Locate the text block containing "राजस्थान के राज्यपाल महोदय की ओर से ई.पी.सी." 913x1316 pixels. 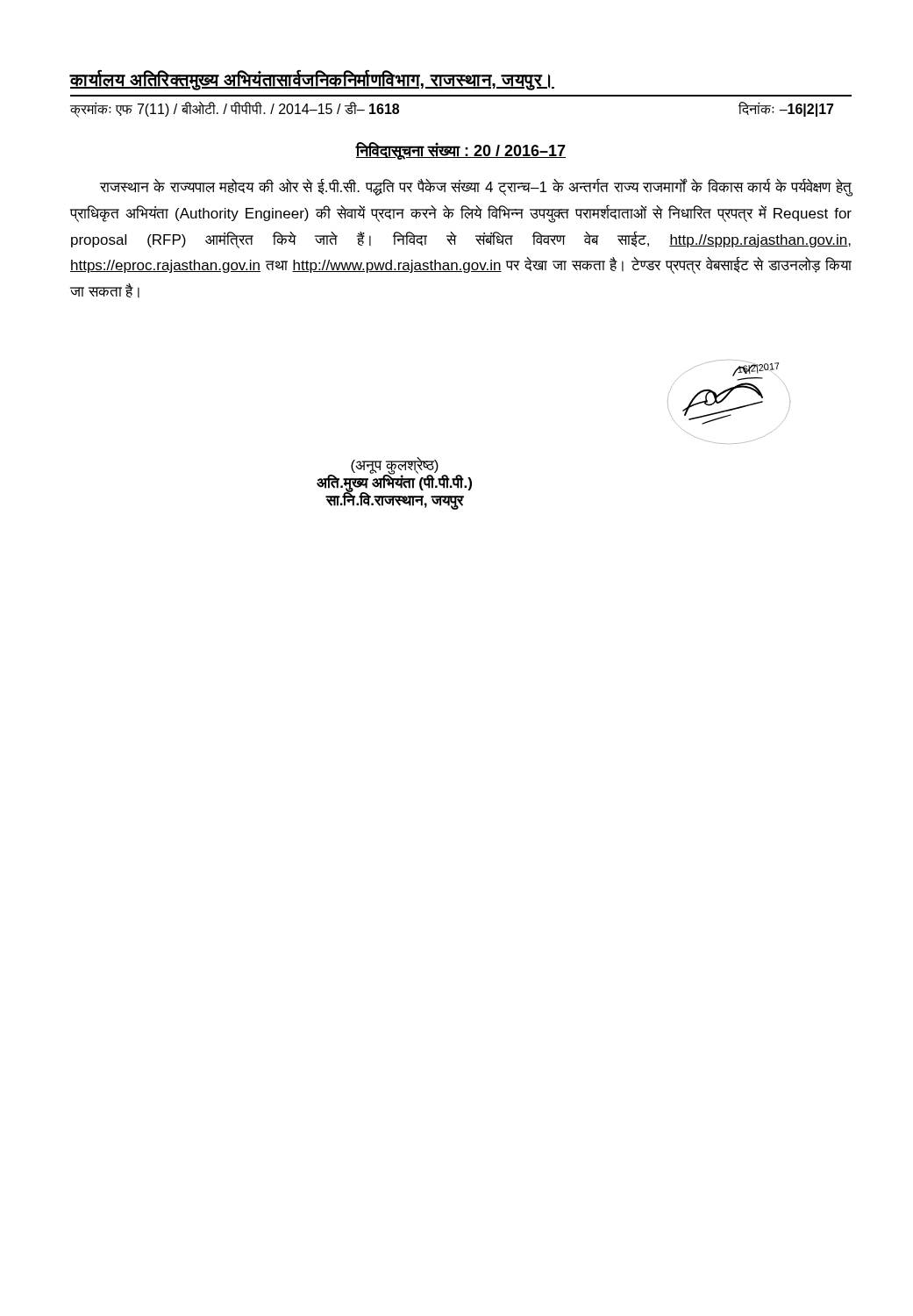pyautogui.click(x=461, y=240)
